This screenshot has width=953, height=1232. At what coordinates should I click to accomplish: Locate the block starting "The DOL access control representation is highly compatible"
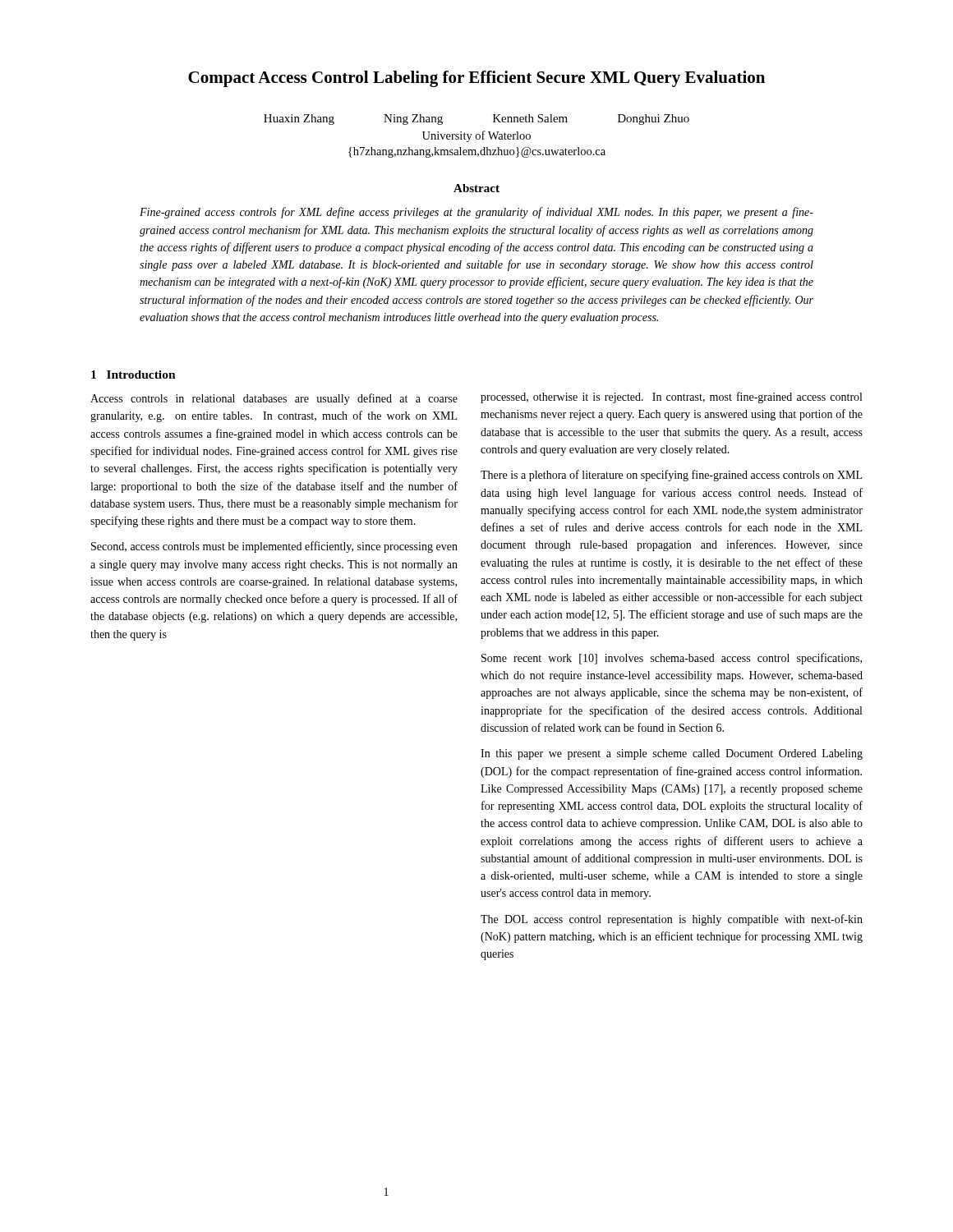coord(672,937)
